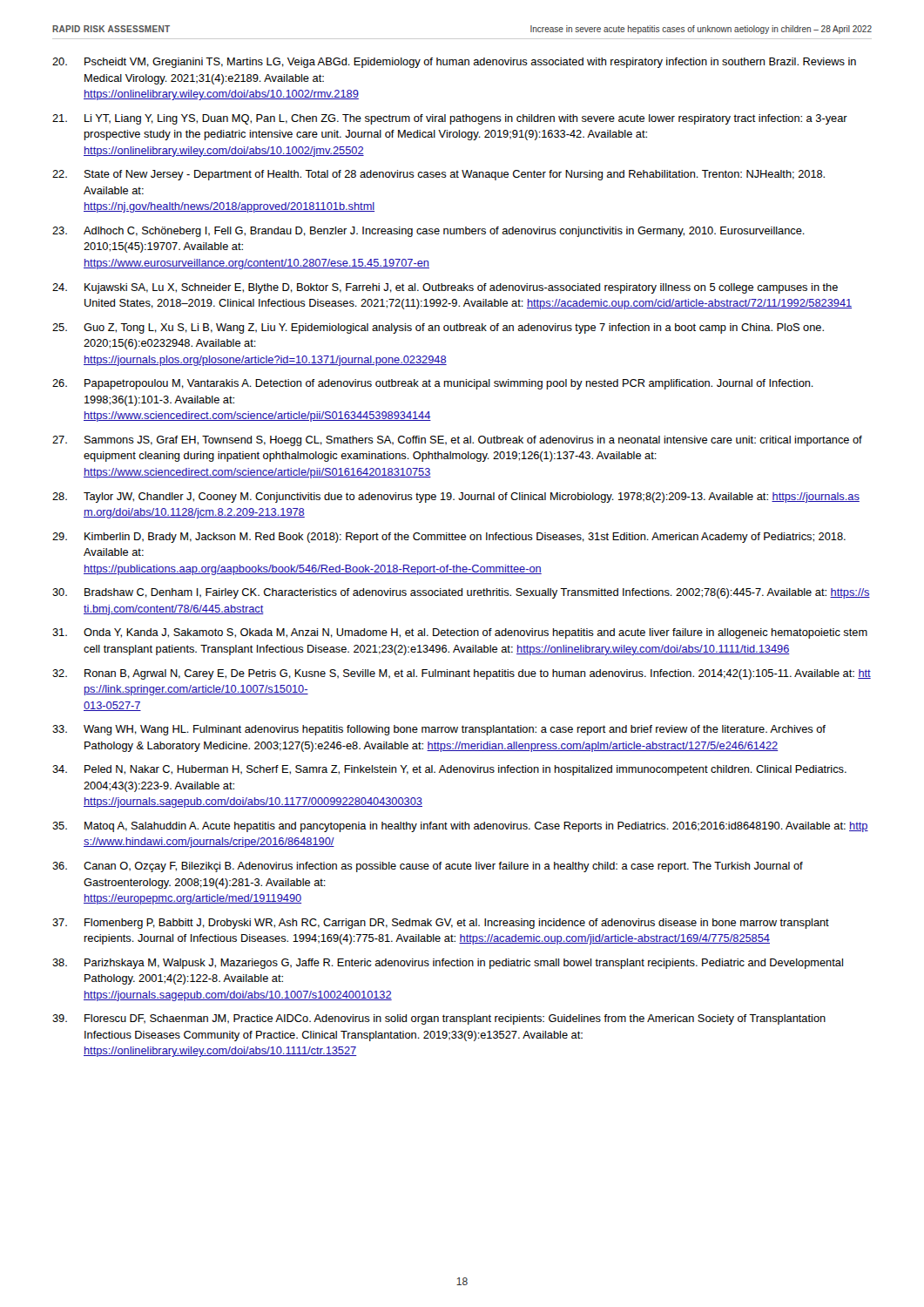Point to the passage starting "39. Florescu DF, Schaenman"

[462, 1035]
